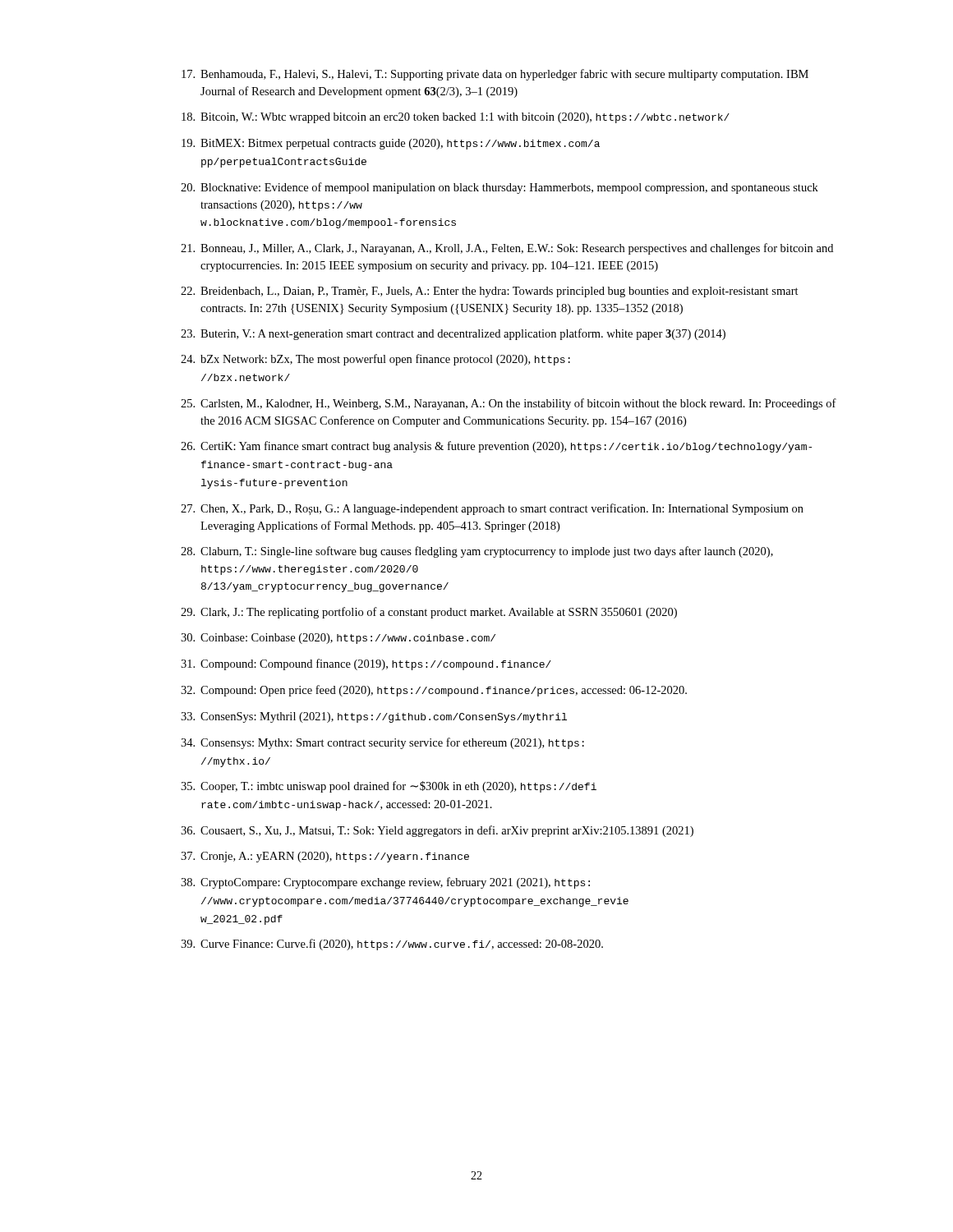This screenshot has height=1232, width=953.
Task: Point to the text starting "32. Compound: Open price"
Action: tap(501, 691)
